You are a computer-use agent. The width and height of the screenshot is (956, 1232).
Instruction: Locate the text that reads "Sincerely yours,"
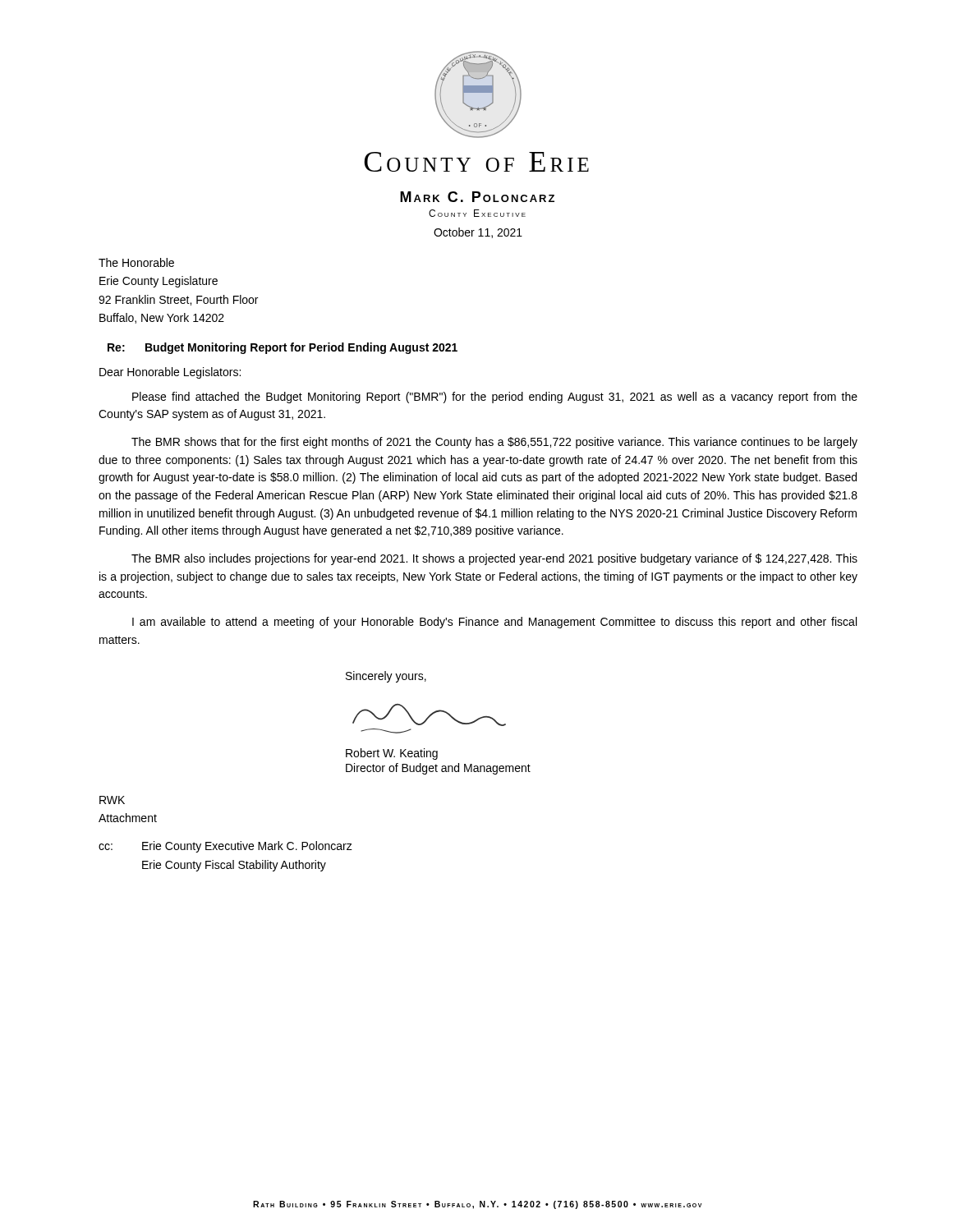(x=386, y=676)
